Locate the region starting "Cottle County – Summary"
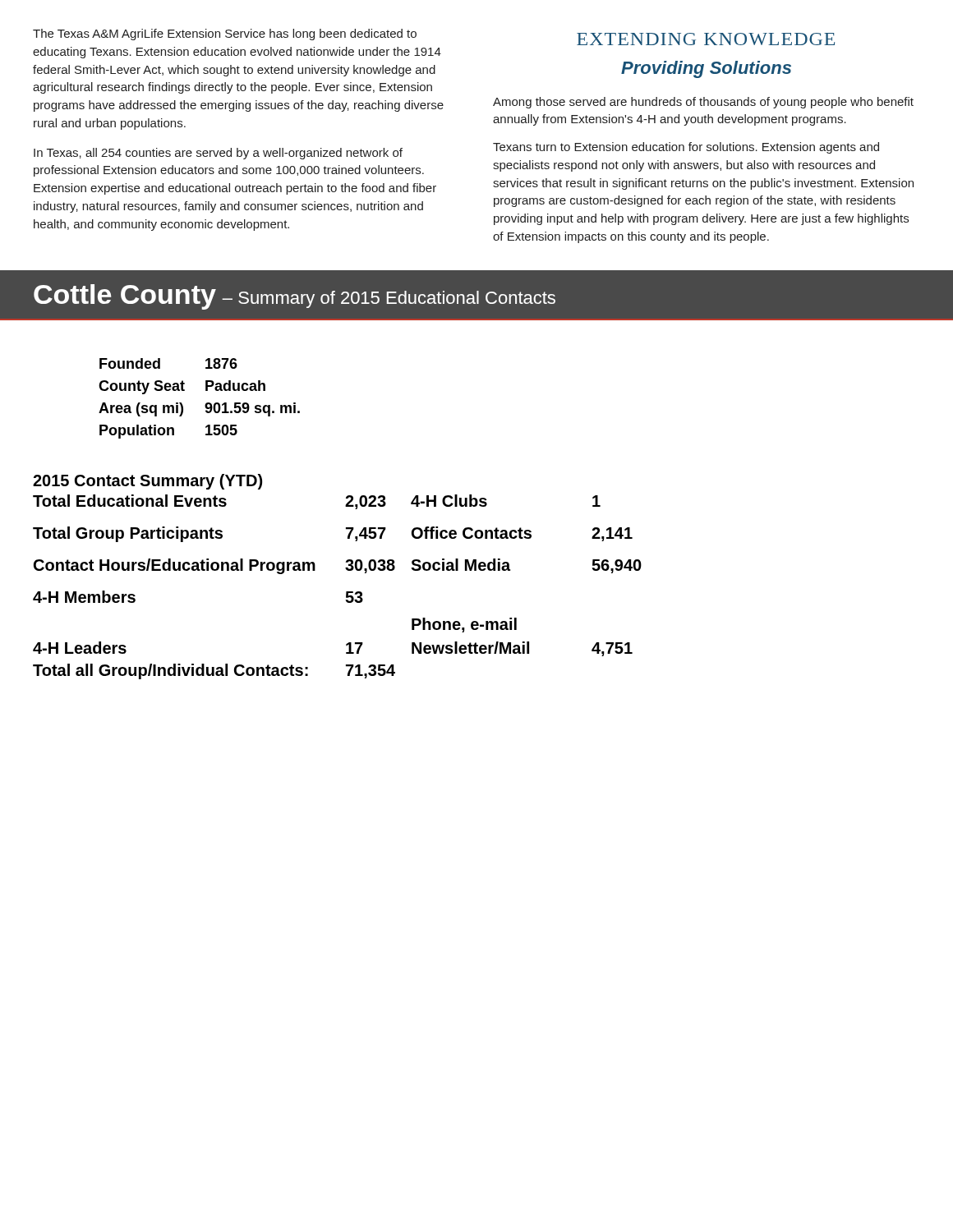953x1232 pixels. (x=294, y=294)
